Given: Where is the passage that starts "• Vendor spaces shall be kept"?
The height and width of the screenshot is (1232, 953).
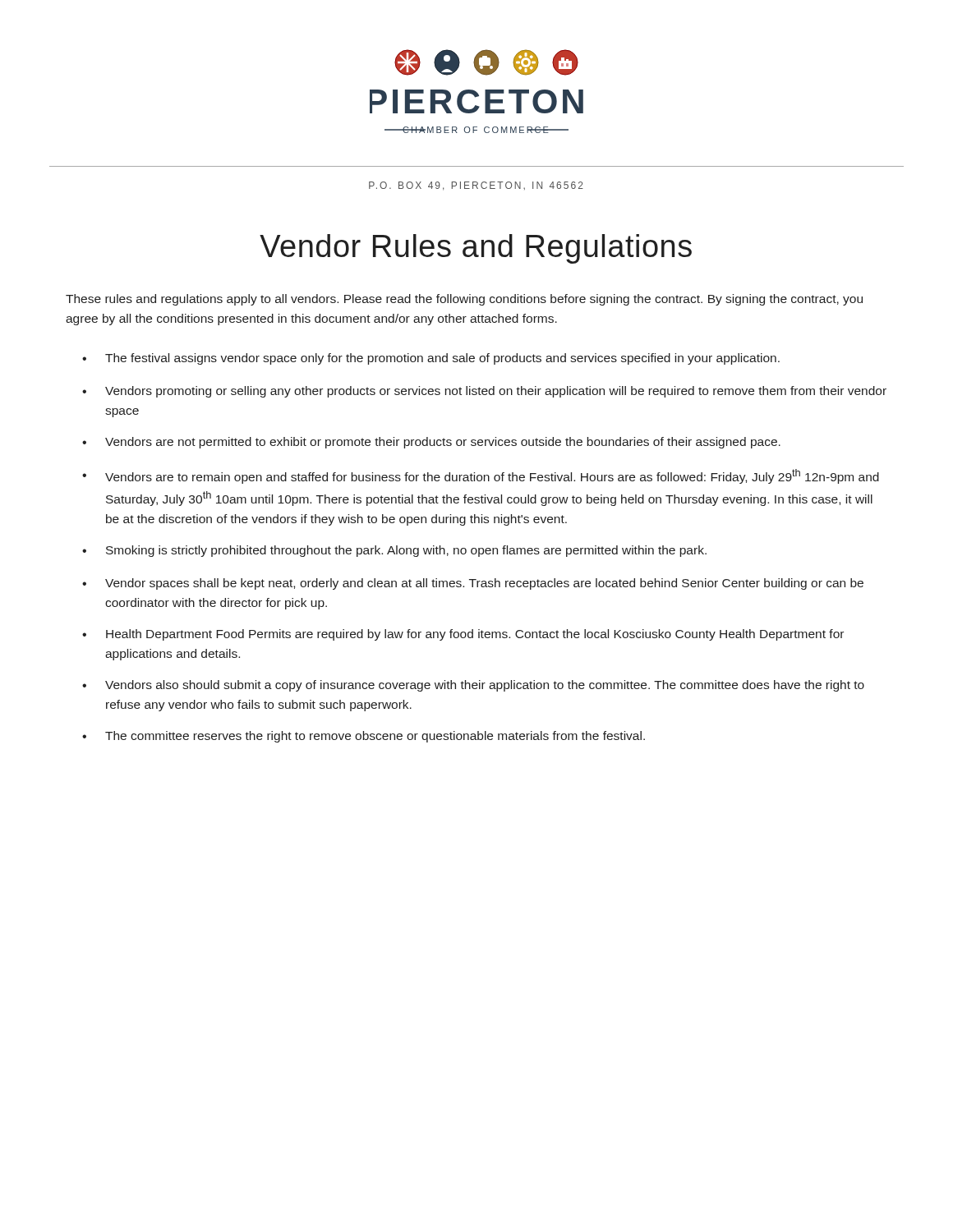Looking at the screenshot, I should coord(476,593).
